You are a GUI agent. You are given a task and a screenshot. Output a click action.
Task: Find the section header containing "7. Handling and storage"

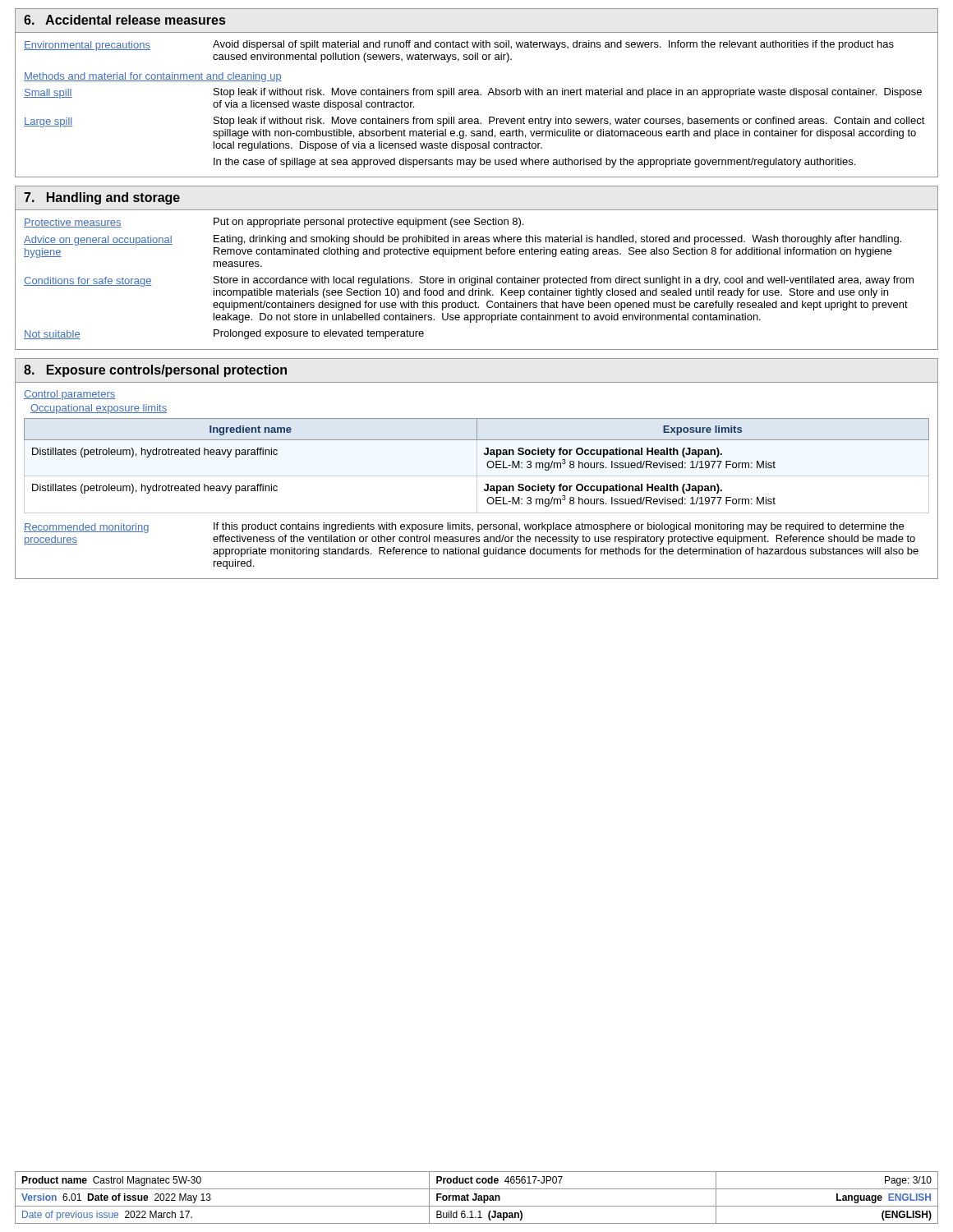tap(102, 198)
